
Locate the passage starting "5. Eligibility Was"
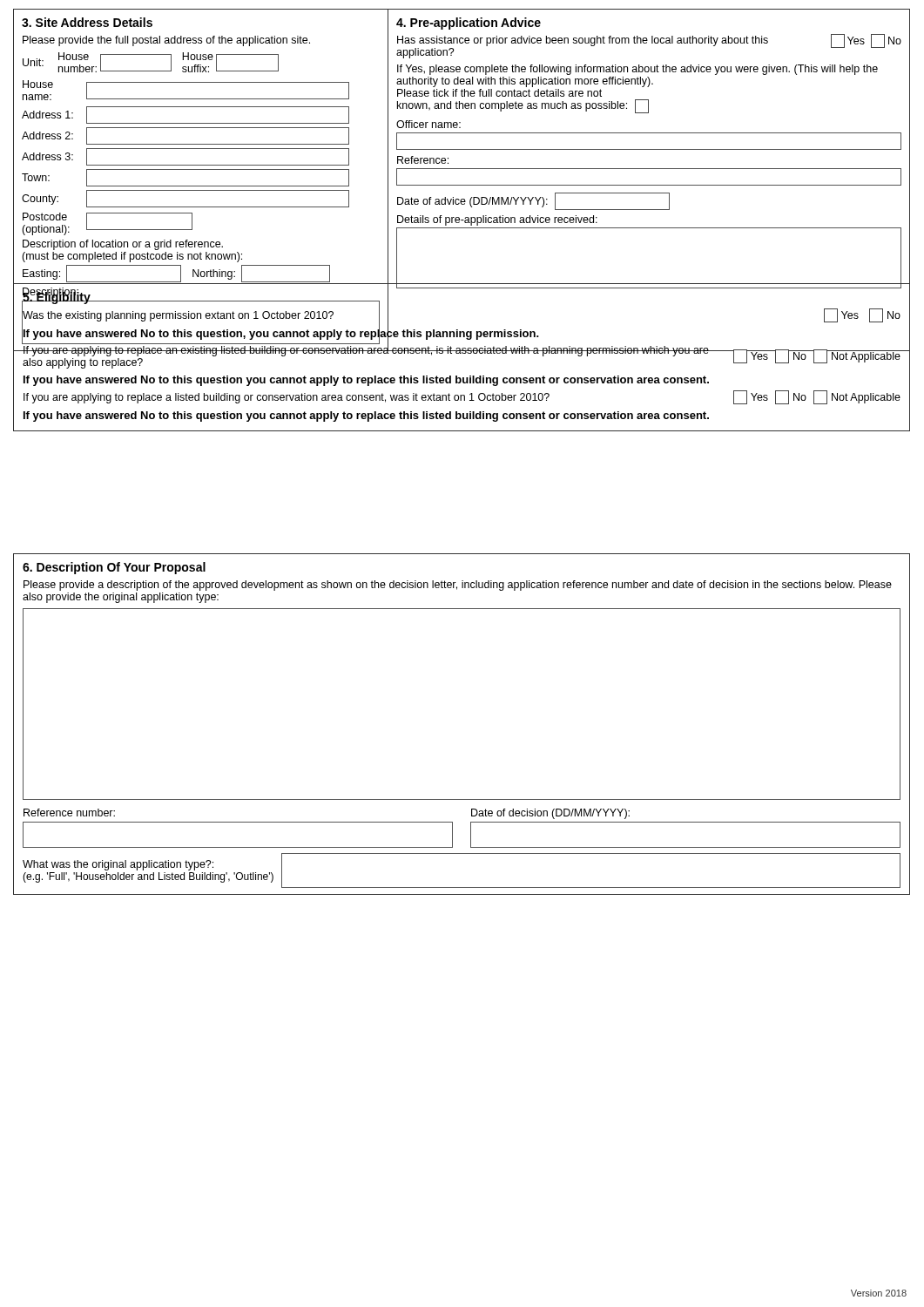[x=462, y=356]
